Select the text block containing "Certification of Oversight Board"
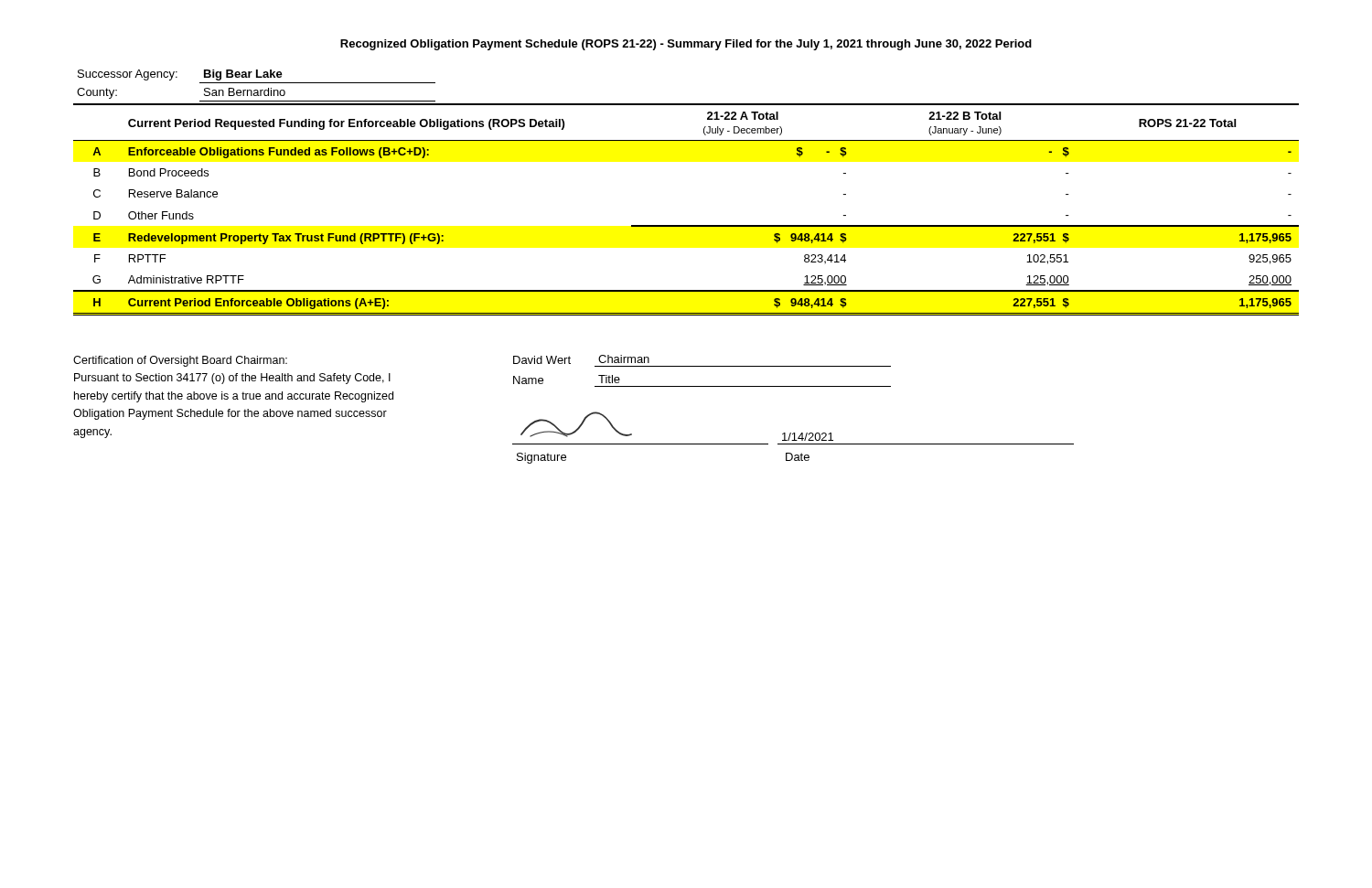1372x888 pixels. (x=234, y=396)
